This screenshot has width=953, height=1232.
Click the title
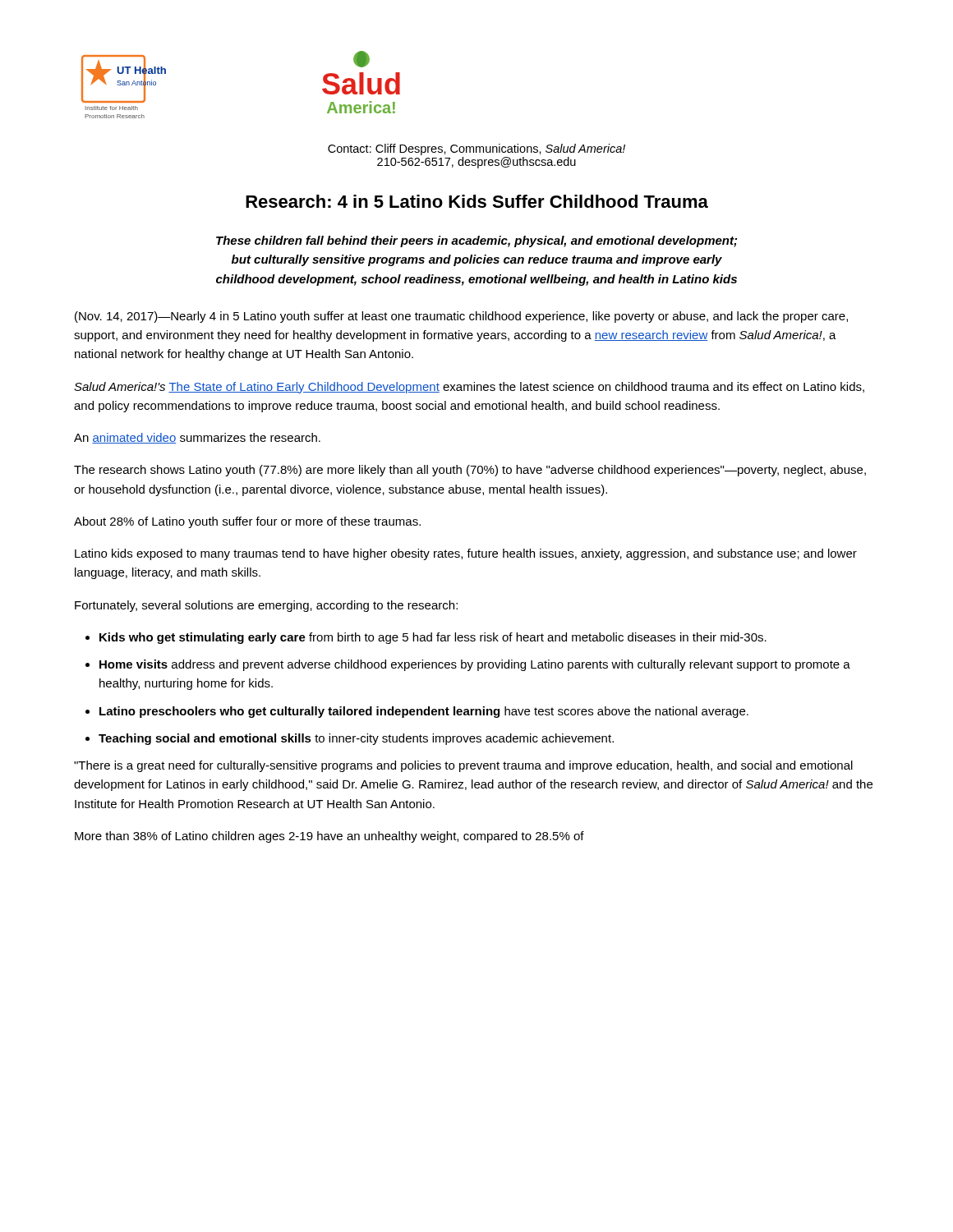point(476,202)
